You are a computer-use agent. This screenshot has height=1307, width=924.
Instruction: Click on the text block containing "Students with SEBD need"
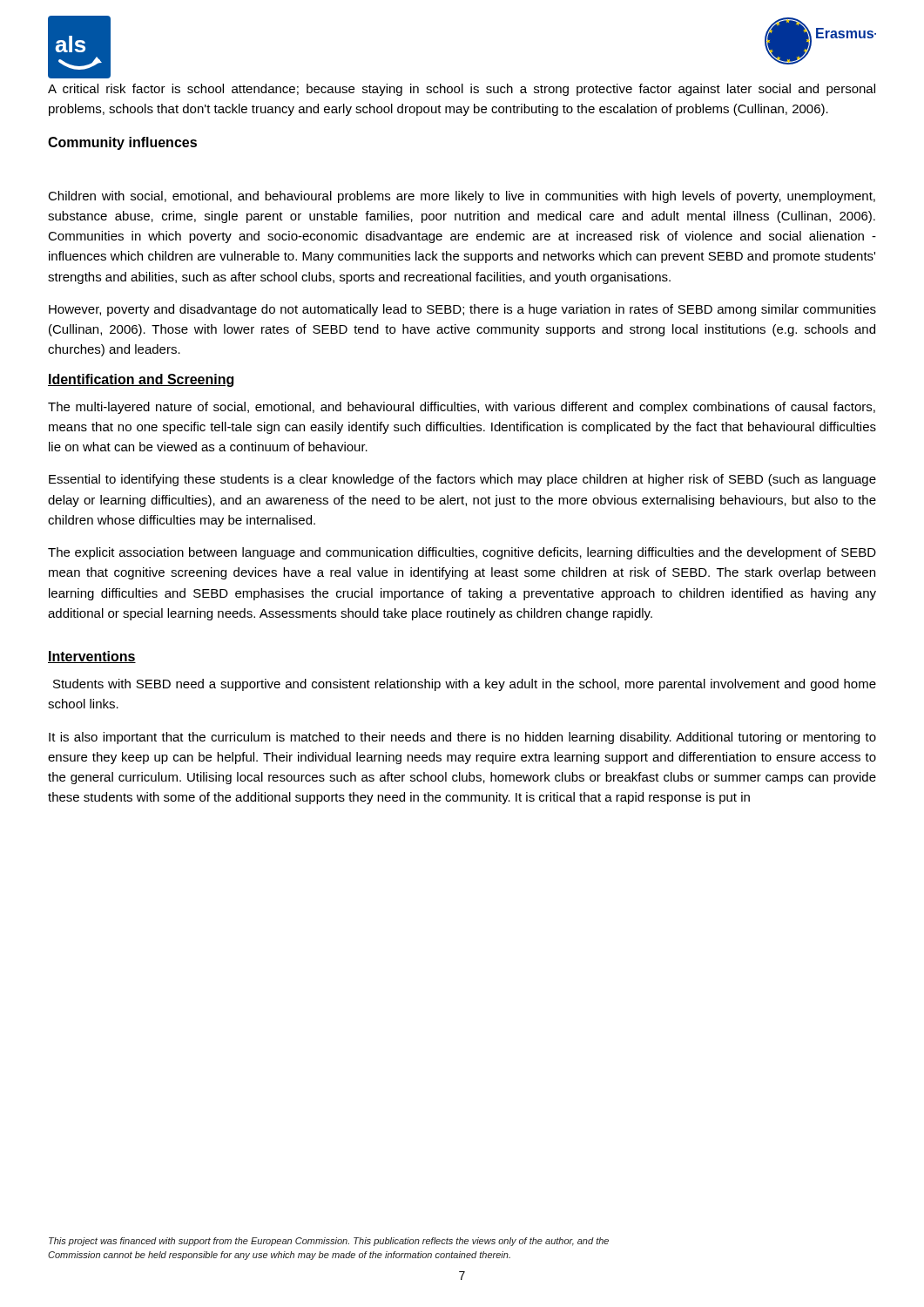coord(462,694)
